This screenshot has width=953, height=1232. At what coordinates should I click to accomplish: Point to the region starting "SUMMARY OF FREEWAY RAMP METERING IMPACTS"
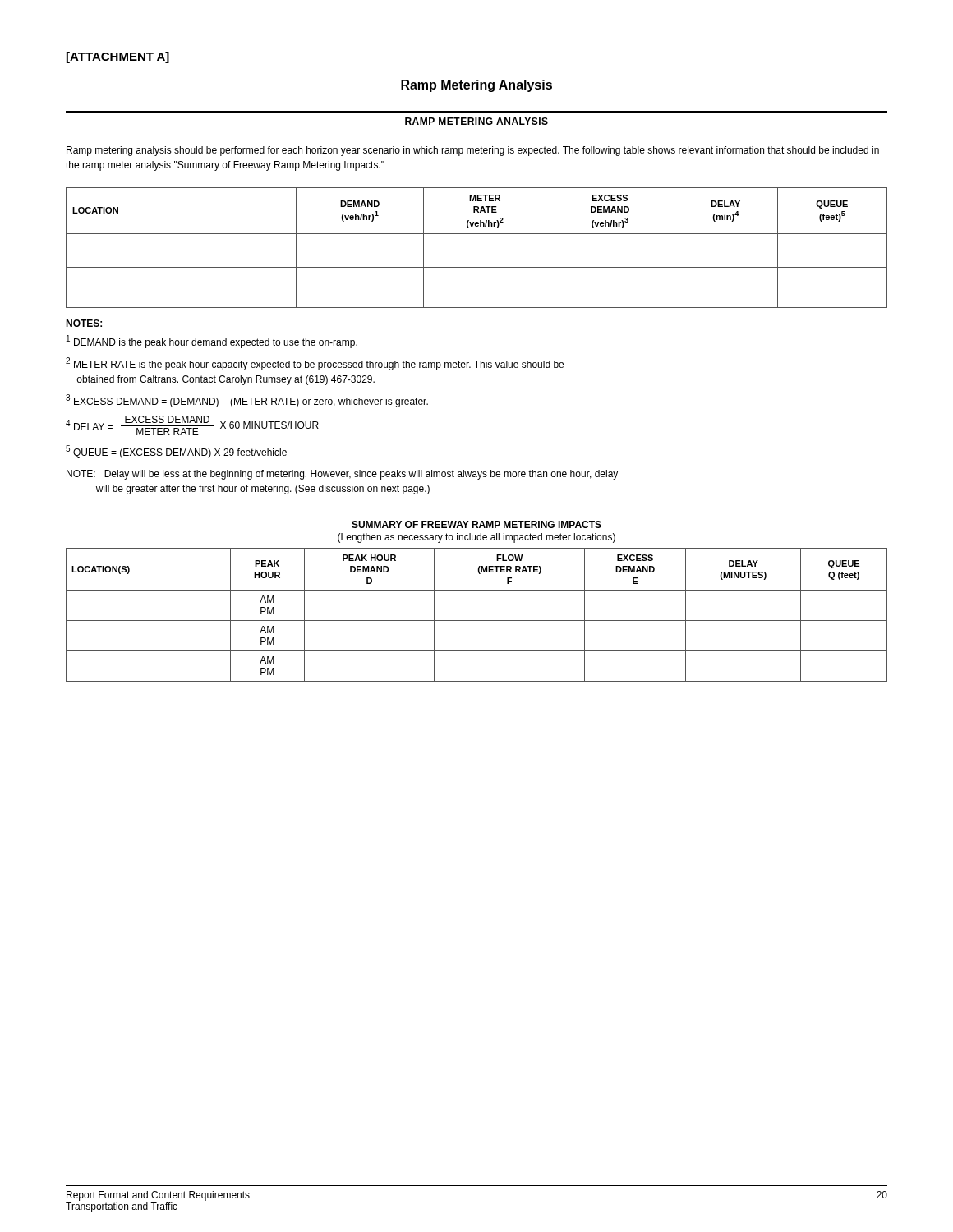coord(476,524)
